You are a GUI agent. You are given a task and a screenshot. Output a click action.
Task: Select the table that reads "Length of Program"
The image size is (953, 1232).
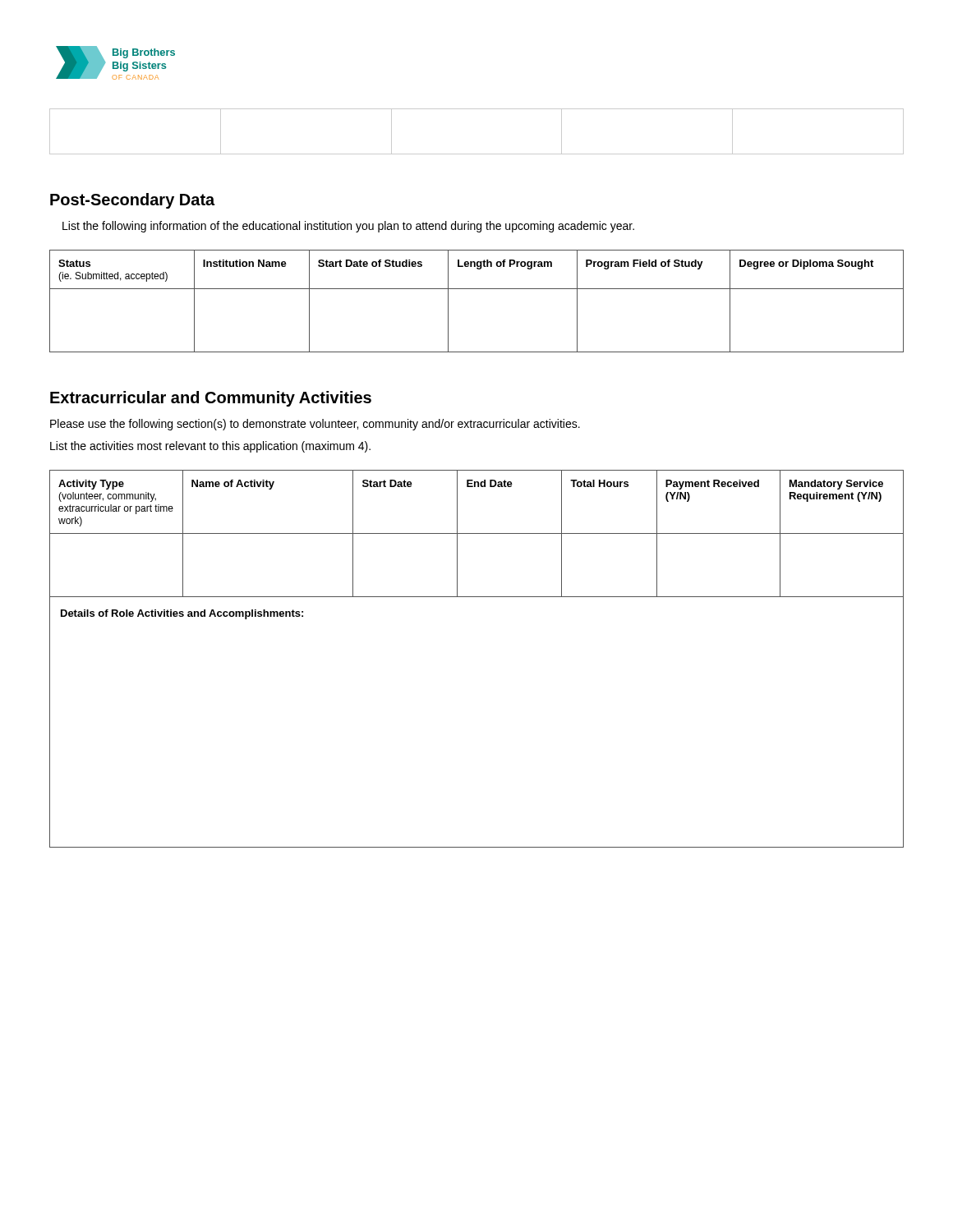476,301
